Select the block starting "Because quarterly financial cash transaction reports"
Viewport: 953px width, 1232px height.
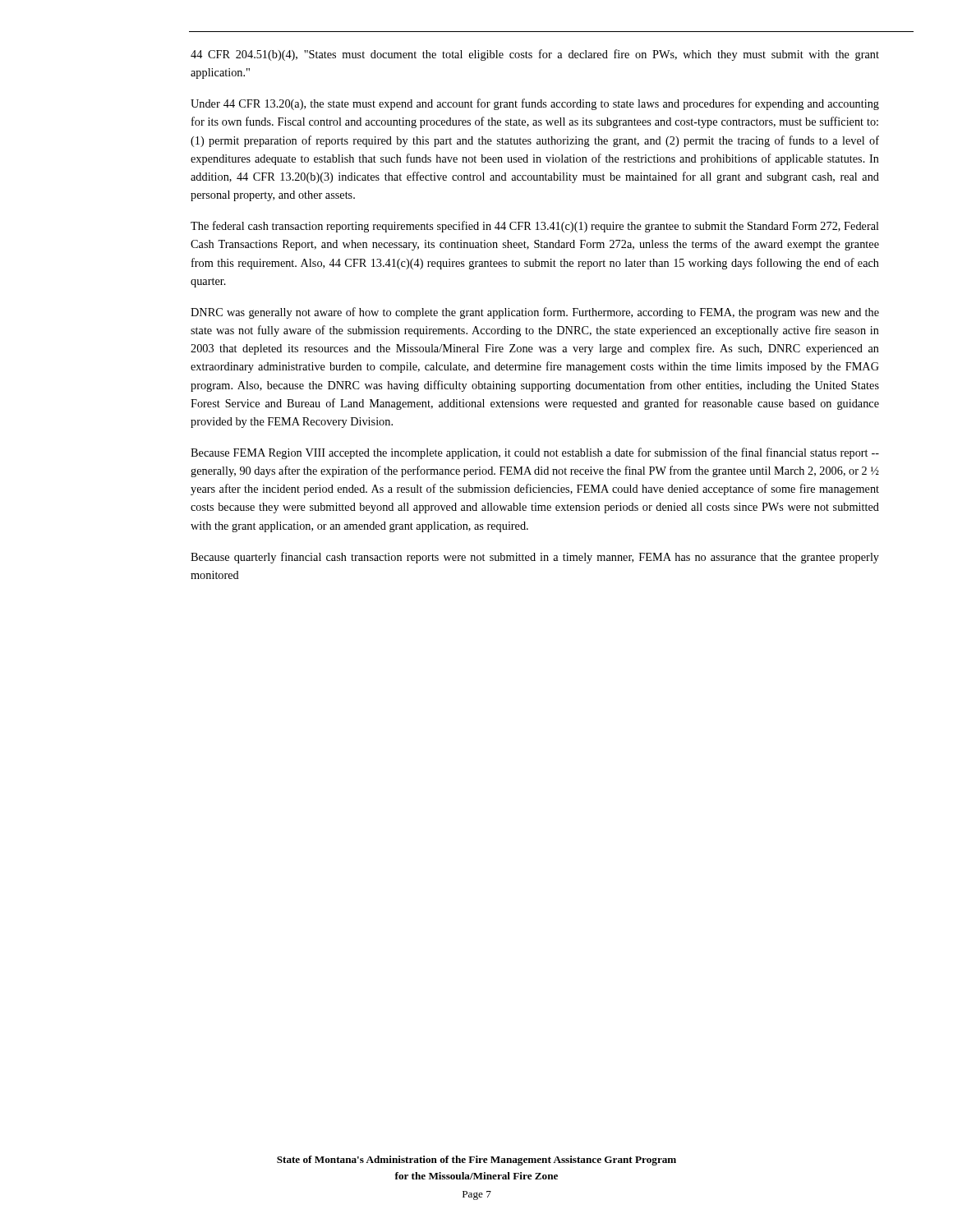535,566
